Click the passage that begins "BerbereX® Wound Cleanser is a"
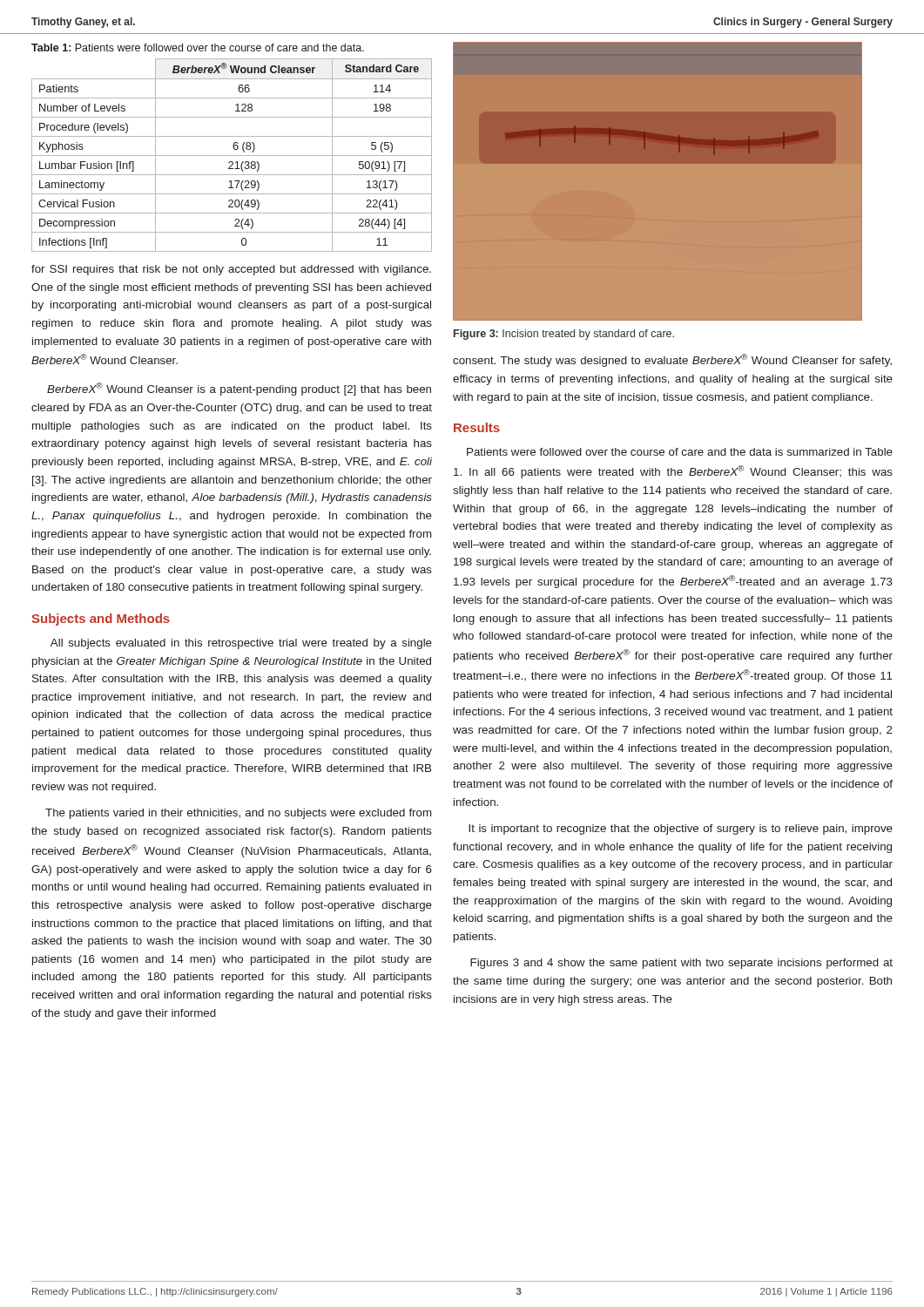This screenshot has height=1307, width=924. [x=232, y=487]
